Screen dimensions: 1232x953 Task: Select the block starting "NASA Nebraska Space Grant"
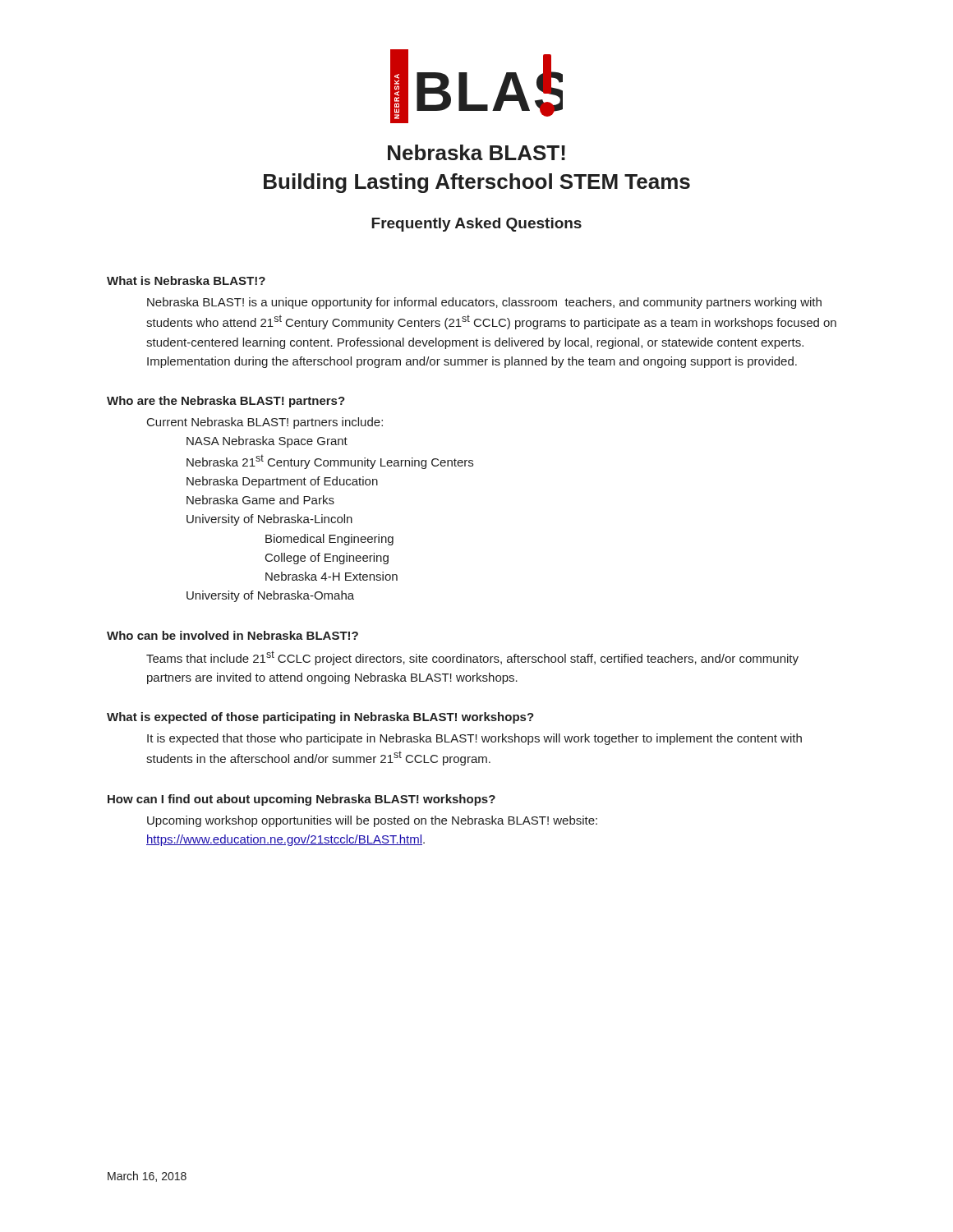(267, 441)
